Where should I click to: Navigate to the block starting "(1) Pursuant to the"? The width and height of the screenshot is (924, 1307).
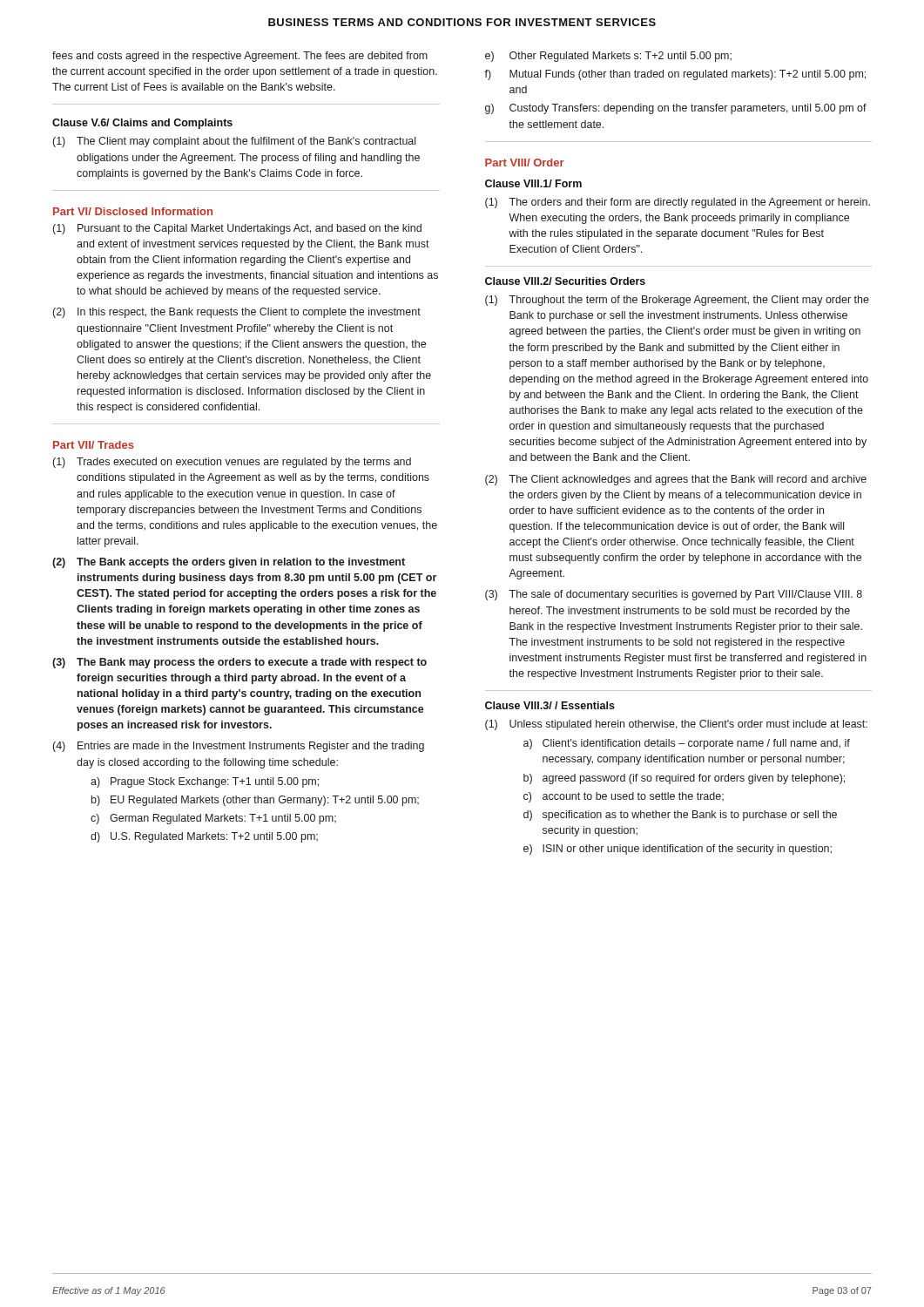(x=246, y=260)
